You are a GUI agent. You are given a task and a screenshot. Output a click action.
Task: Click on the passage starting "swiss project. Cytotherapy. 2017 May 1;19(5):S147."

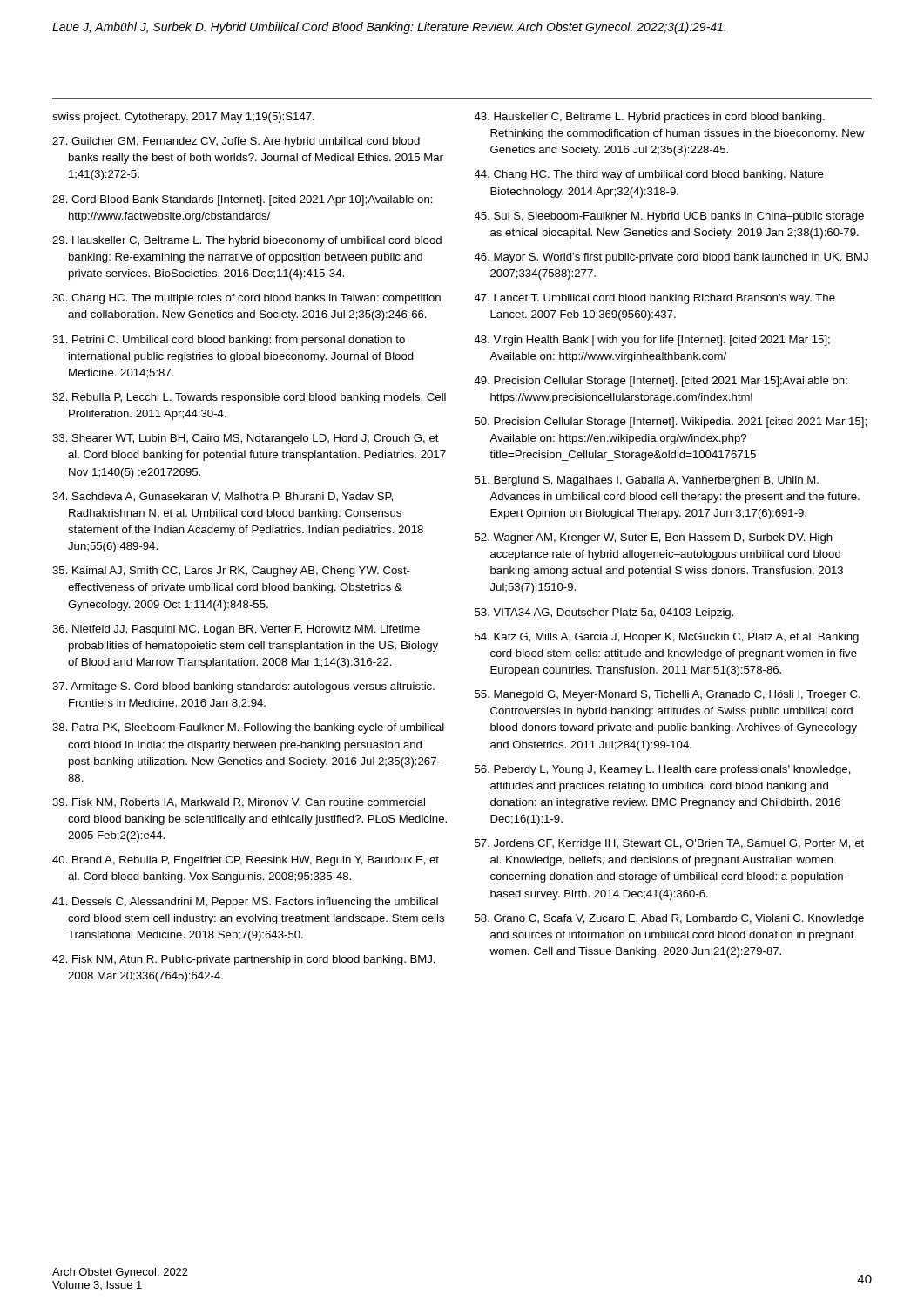(x=184, y=116)
